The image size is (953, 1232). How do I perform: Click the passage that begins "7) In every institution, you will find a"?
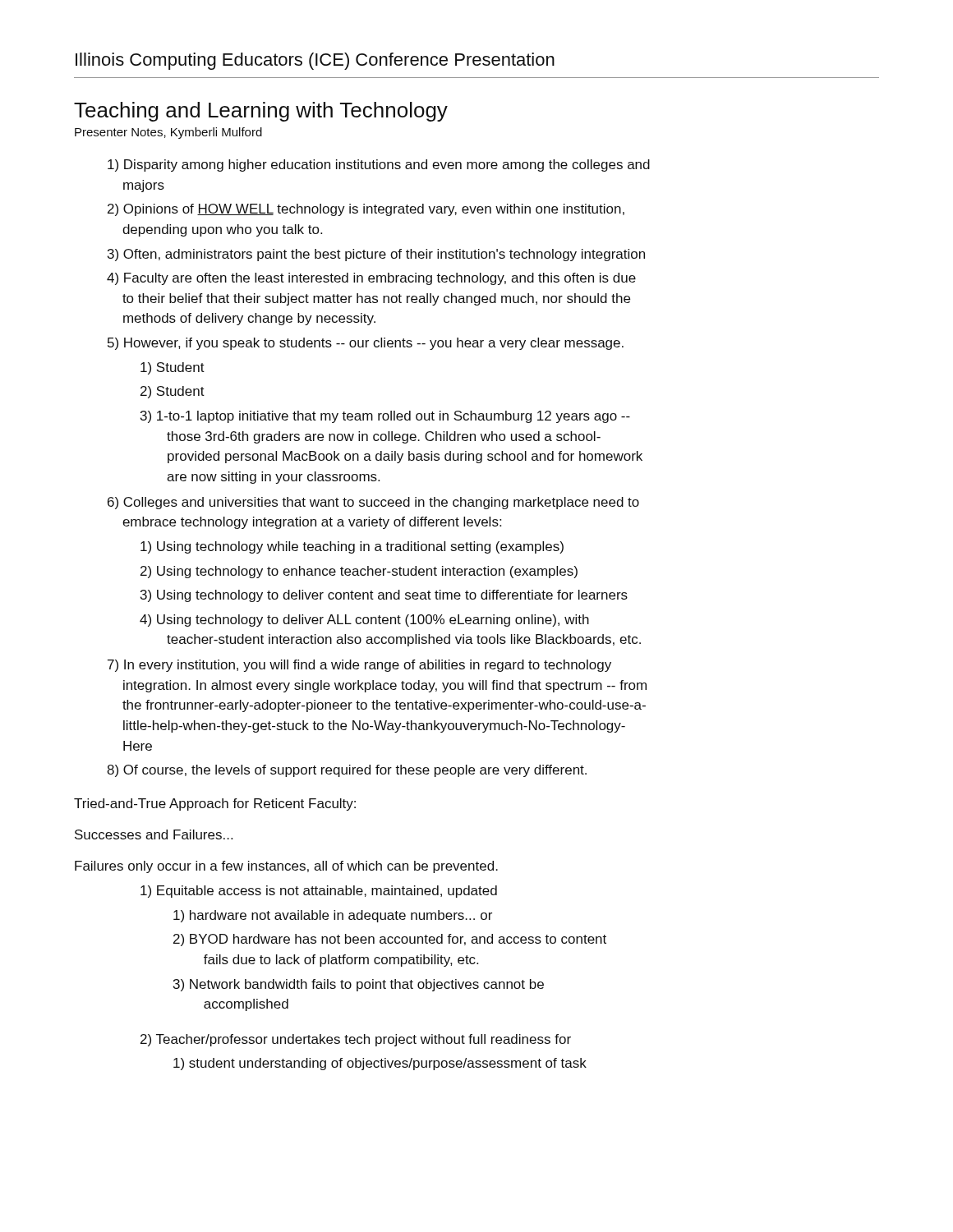[x=377, y=705]
